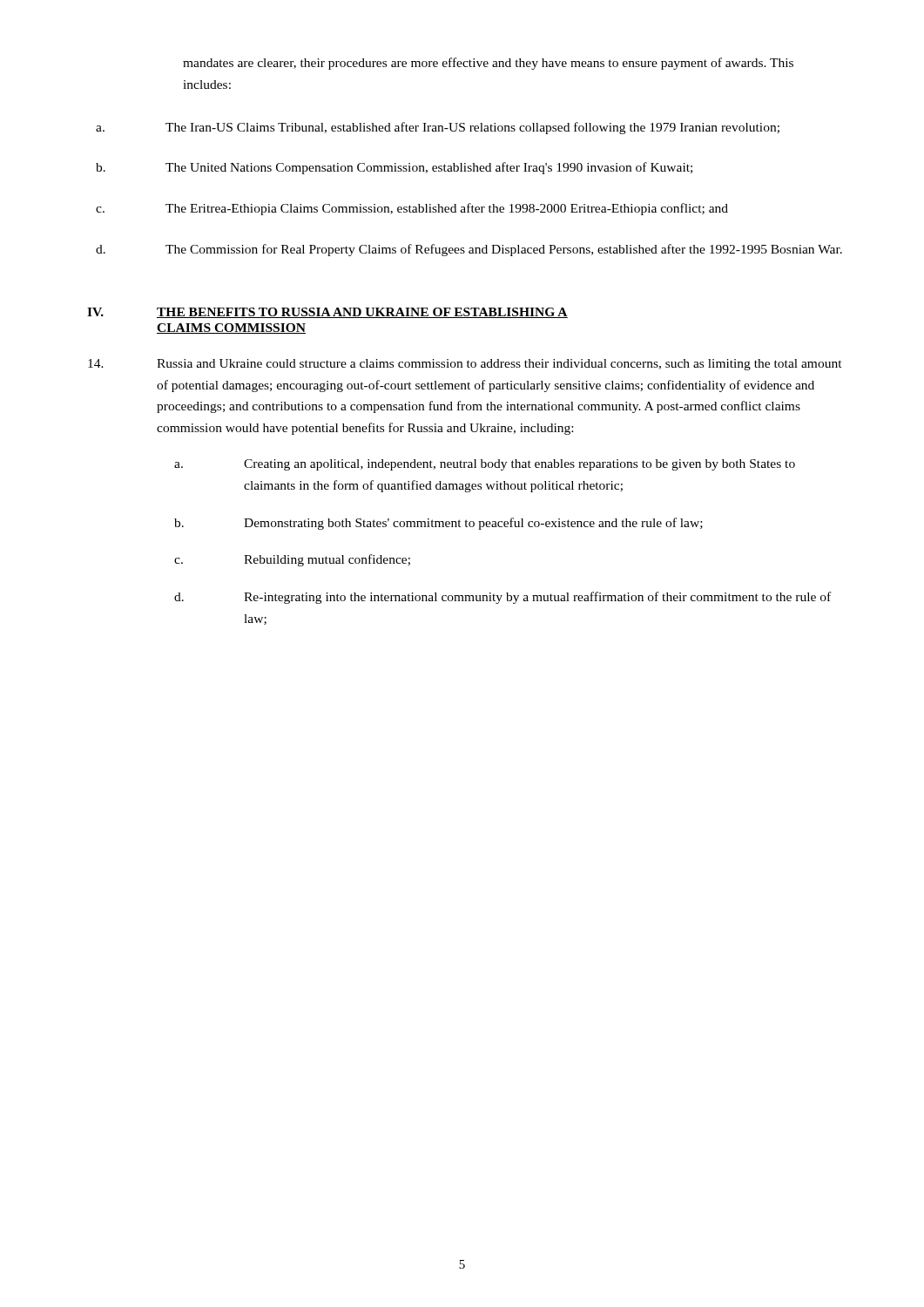Select the section header that reads "IV. THE BENEFITS"

coord(466,320)
